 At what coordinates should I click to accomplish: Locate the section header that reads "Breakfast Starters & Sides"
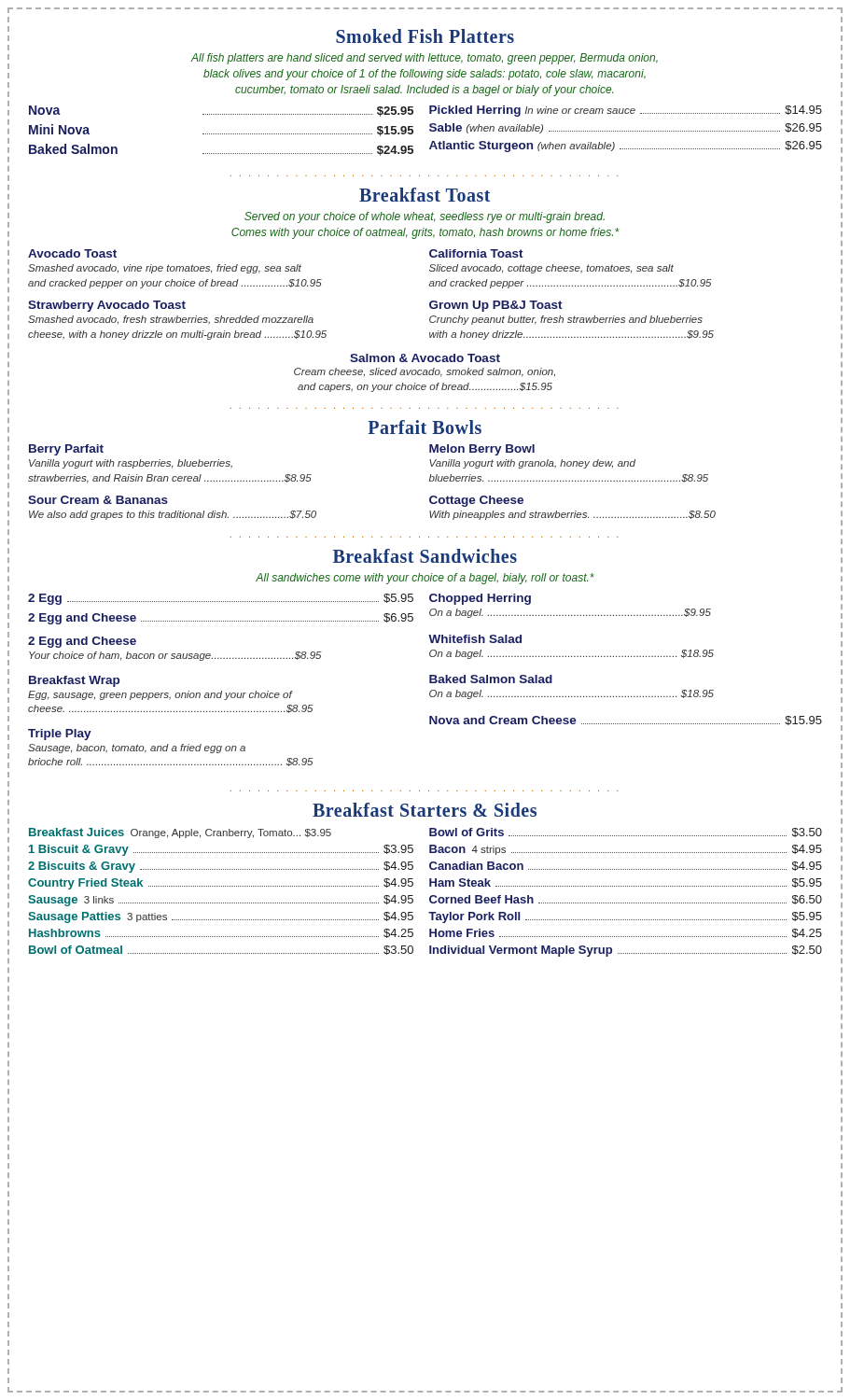425,811
